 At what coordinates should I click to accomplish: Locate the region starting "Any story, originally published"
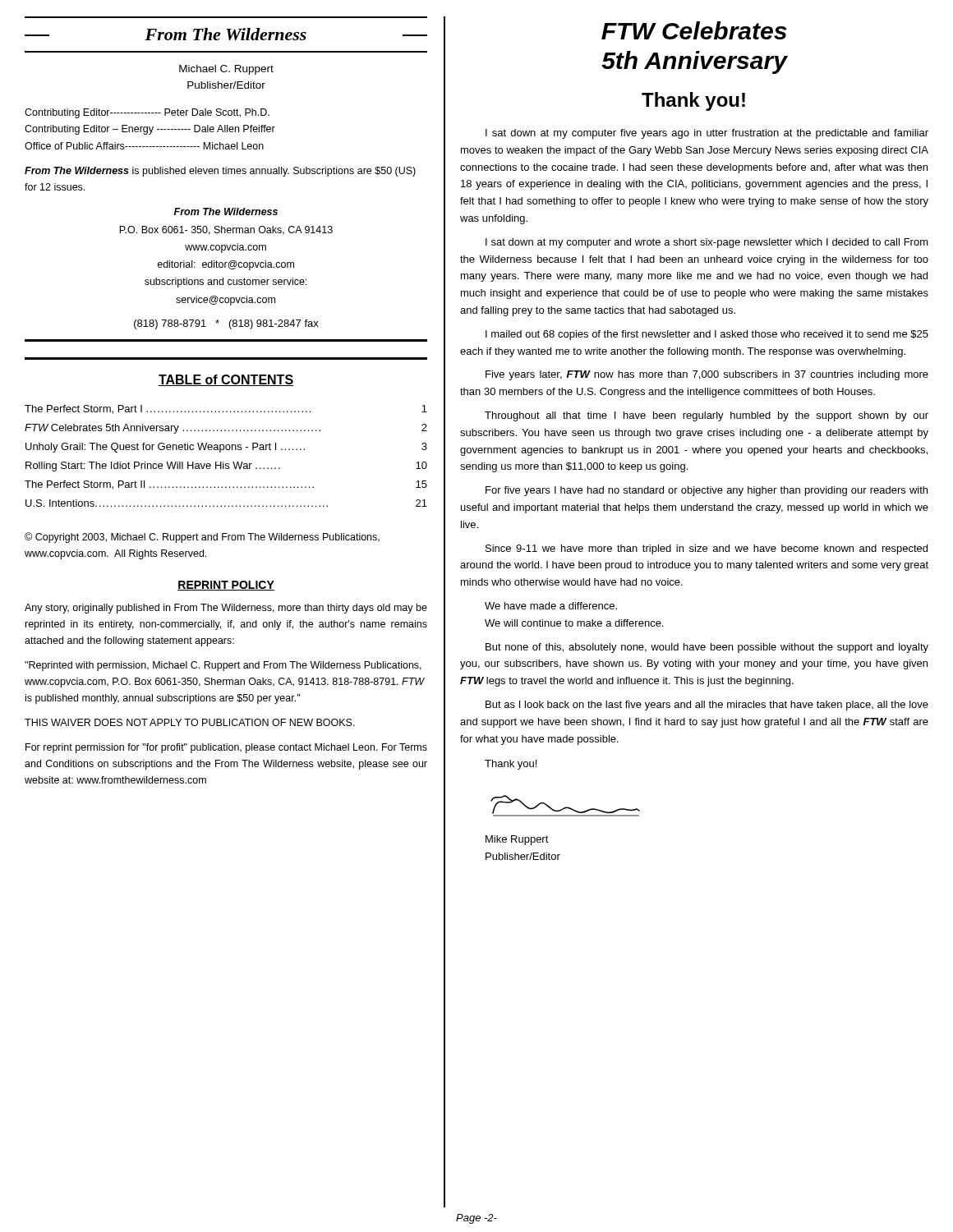[x=226, y=624]
